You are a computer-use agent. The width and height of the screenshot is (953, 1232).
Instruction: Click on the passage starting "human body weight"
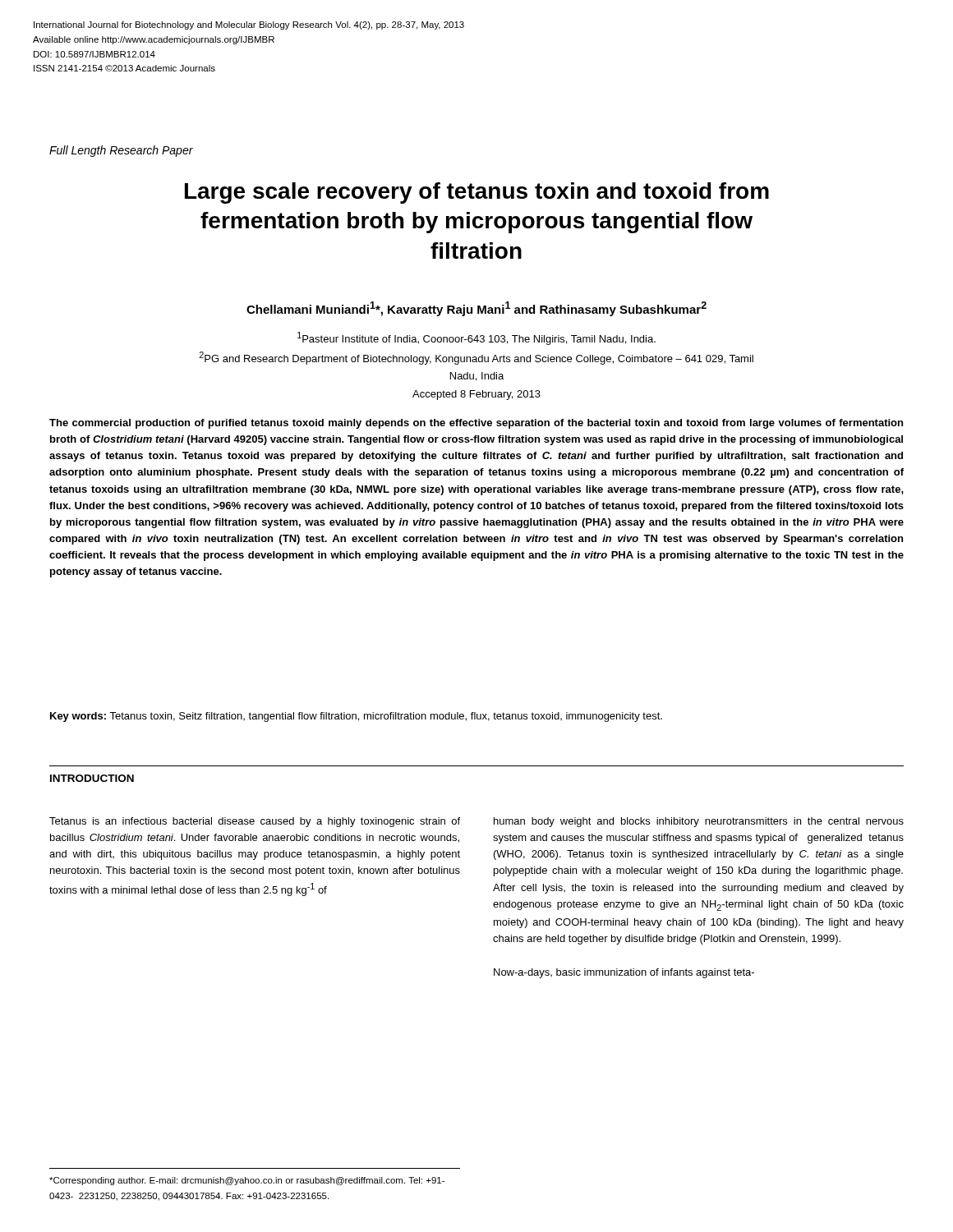698,896
